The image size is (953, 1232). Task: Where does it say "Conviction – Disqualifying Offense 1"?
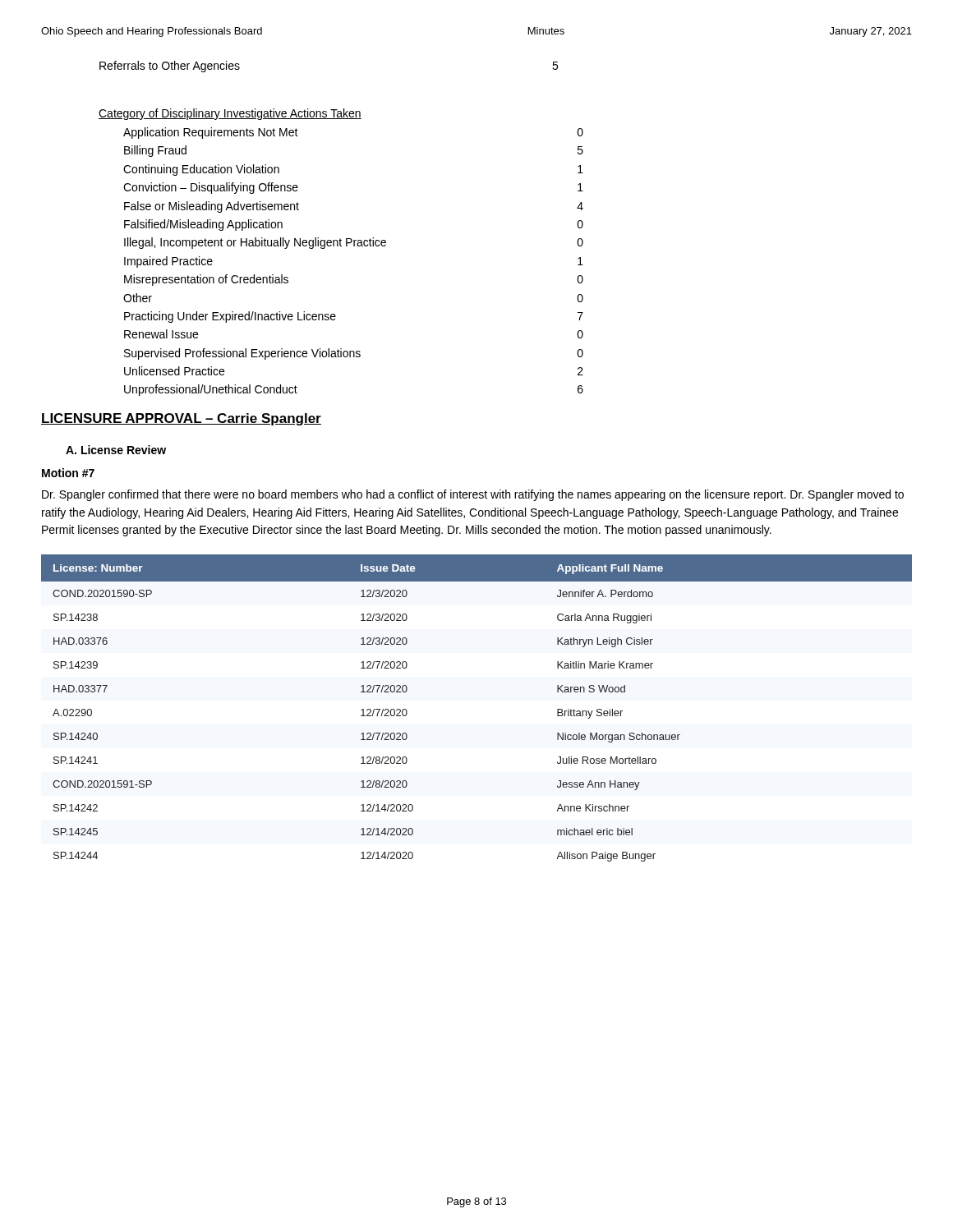click(x=208, y=187)
